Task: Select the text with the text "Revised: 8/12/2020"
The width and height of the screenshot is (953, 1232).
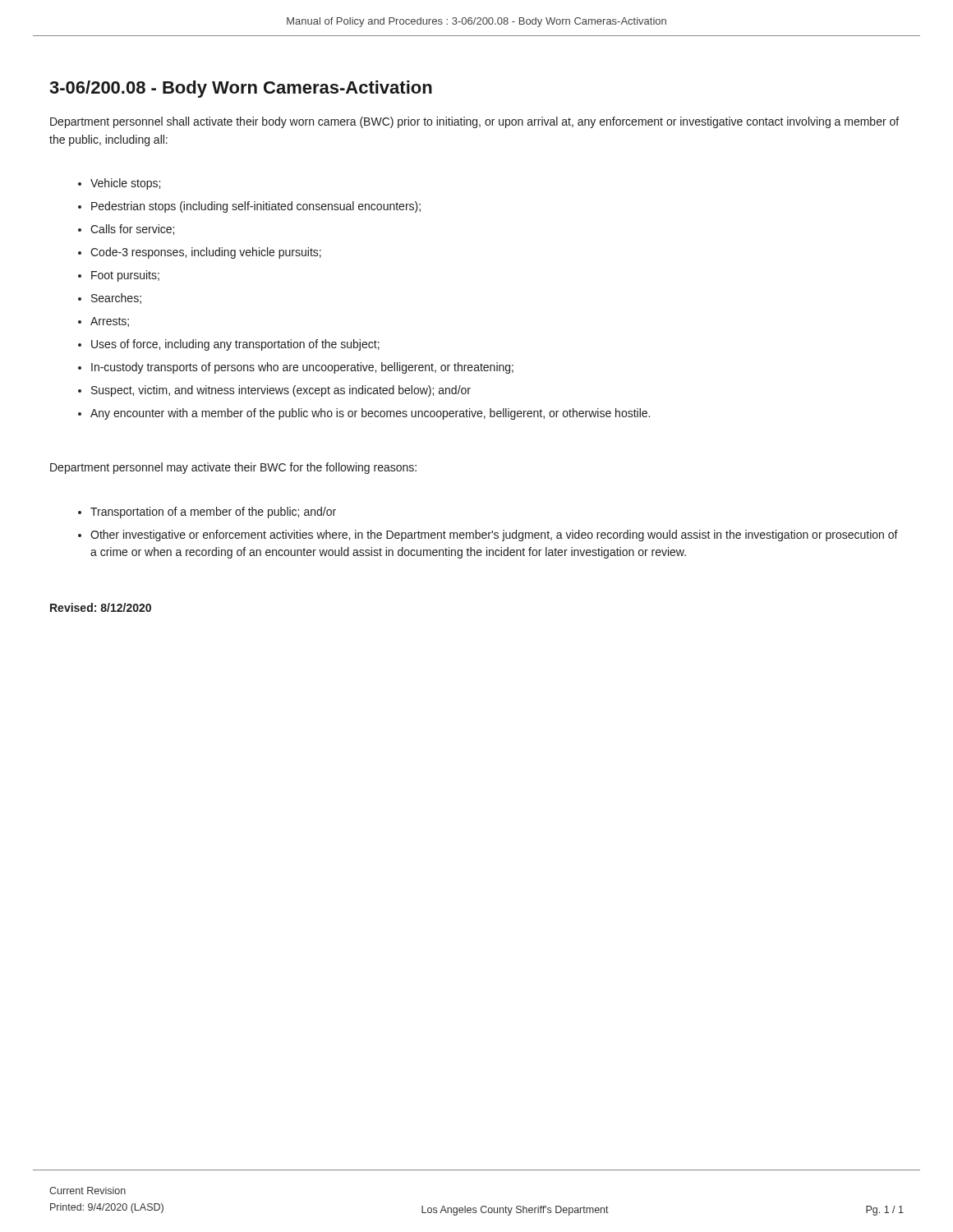Action: 100,608
